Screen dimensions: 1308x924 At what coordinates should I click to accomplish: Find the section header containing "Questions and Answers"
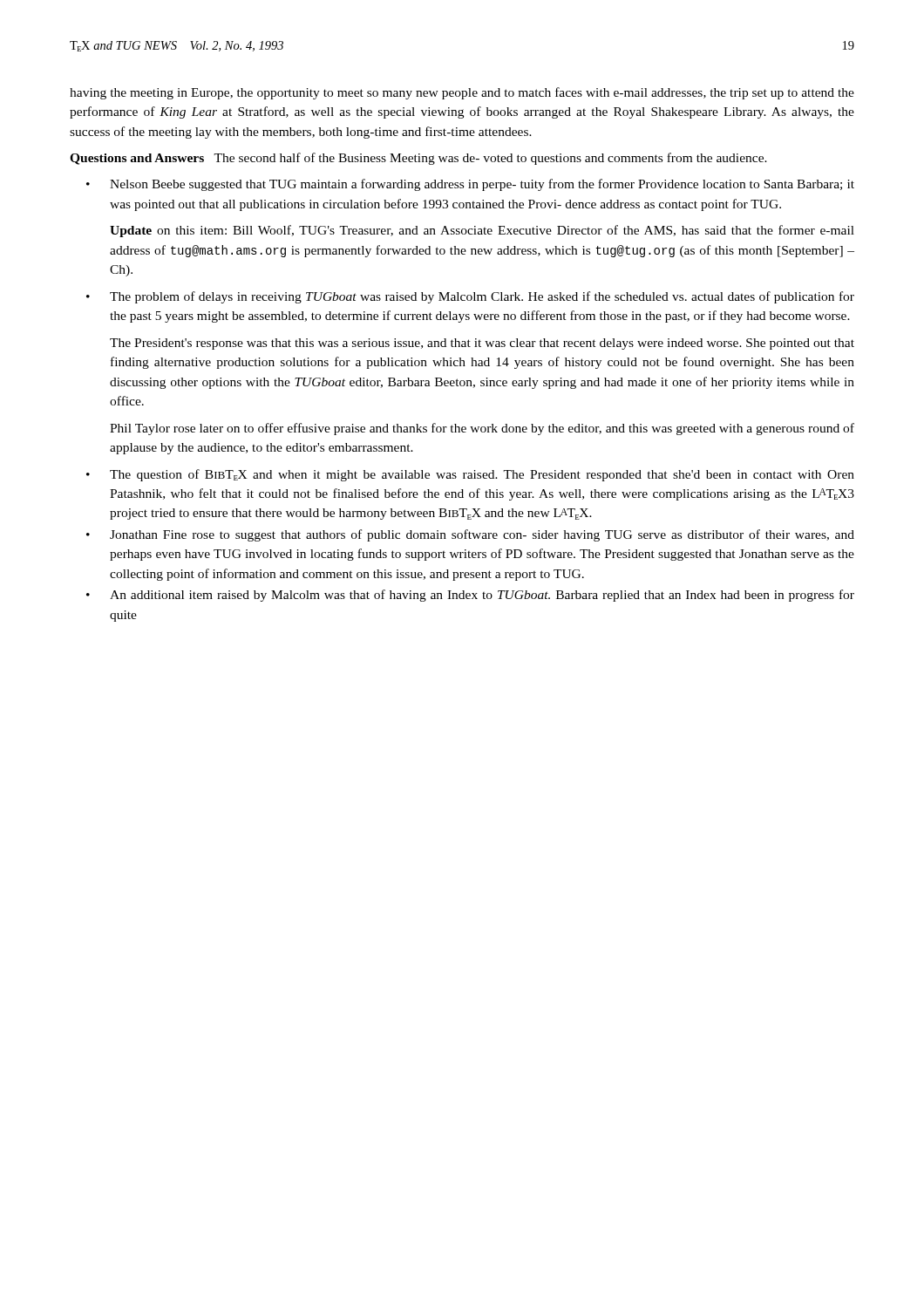coord(139,158)
